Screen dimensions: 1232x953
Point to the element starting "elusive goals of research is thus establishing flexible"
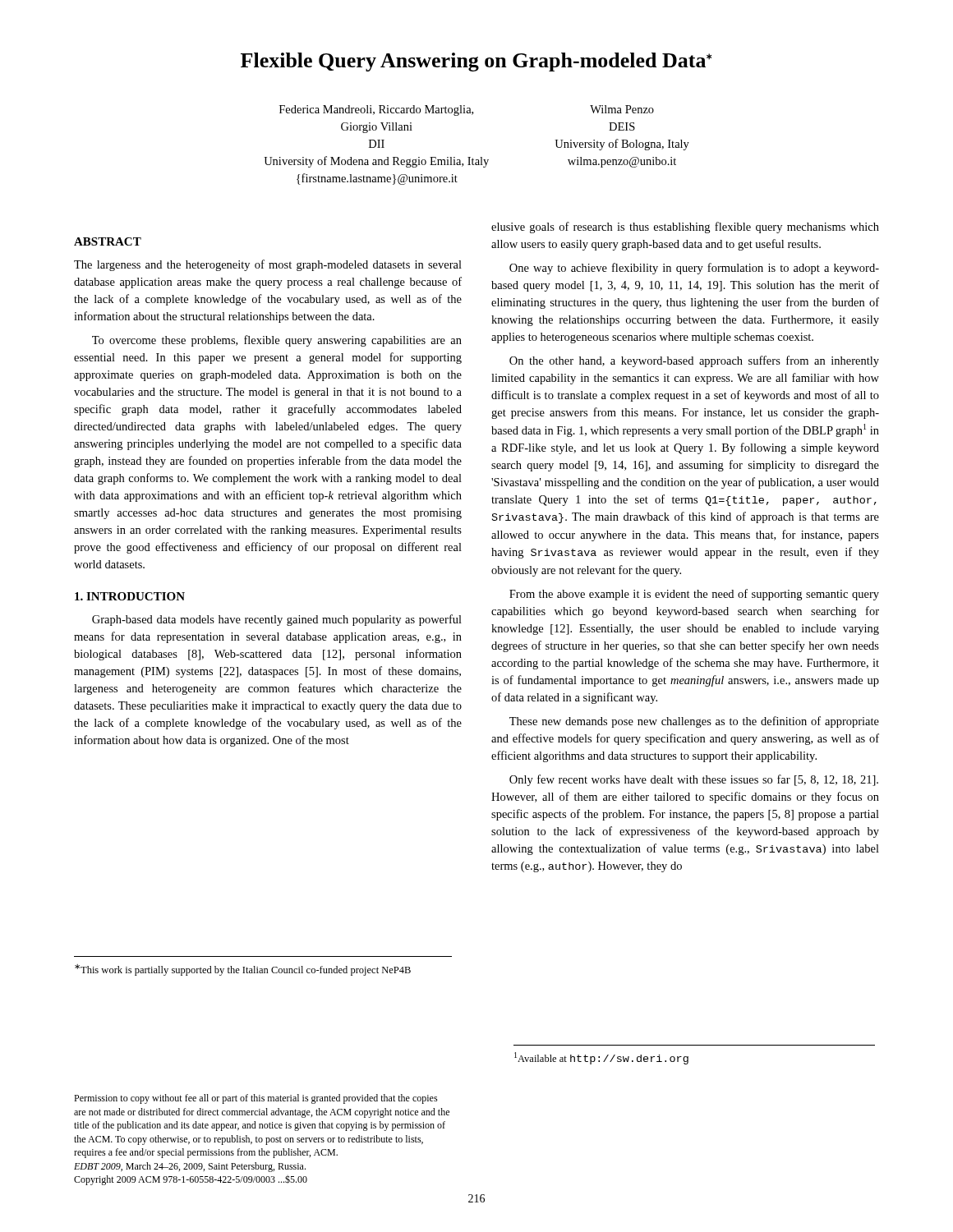tap(685, 547)
